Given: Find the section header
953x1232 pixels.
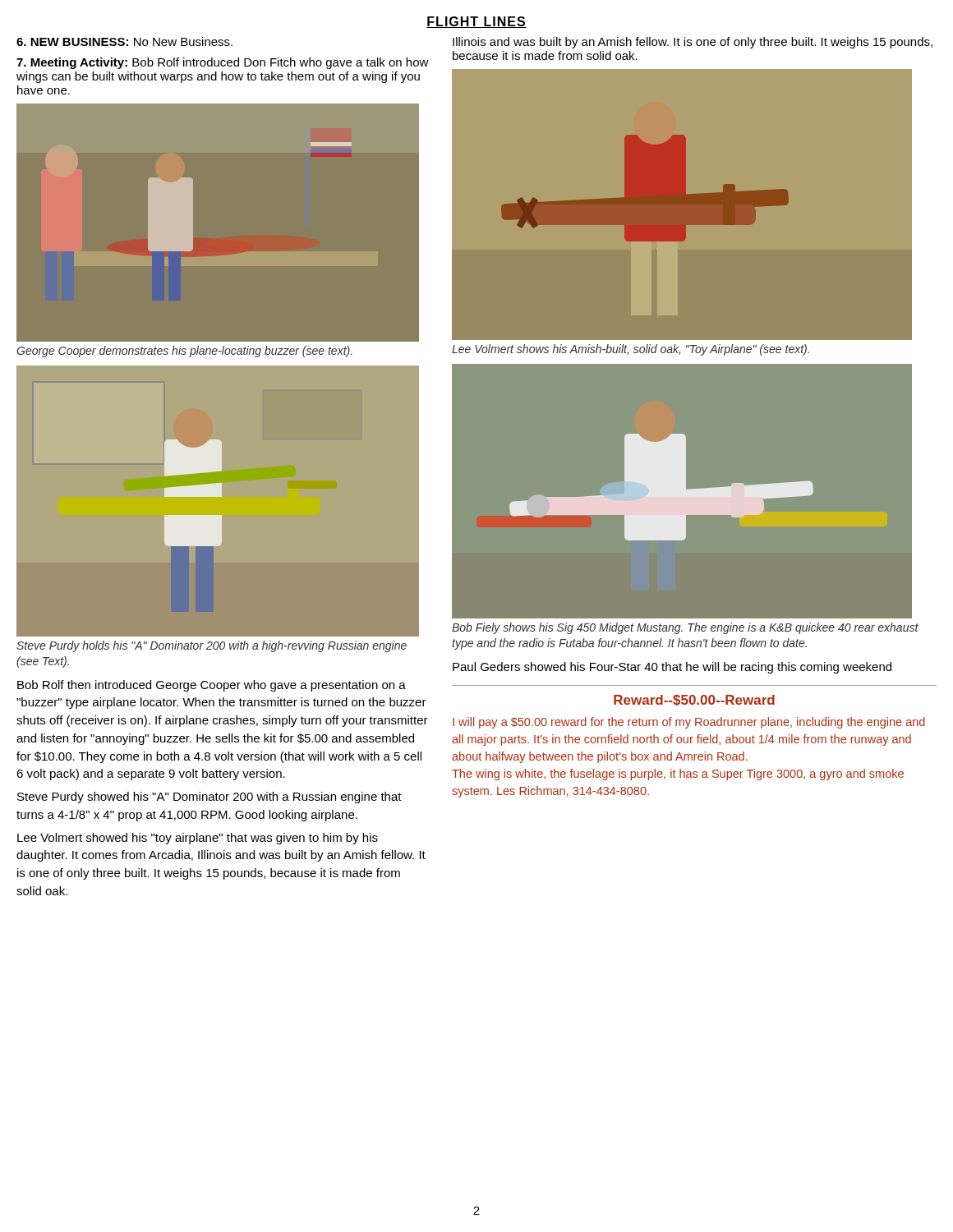Looking at the screenshot, I should pyautogui.click(x=694, y=701).
